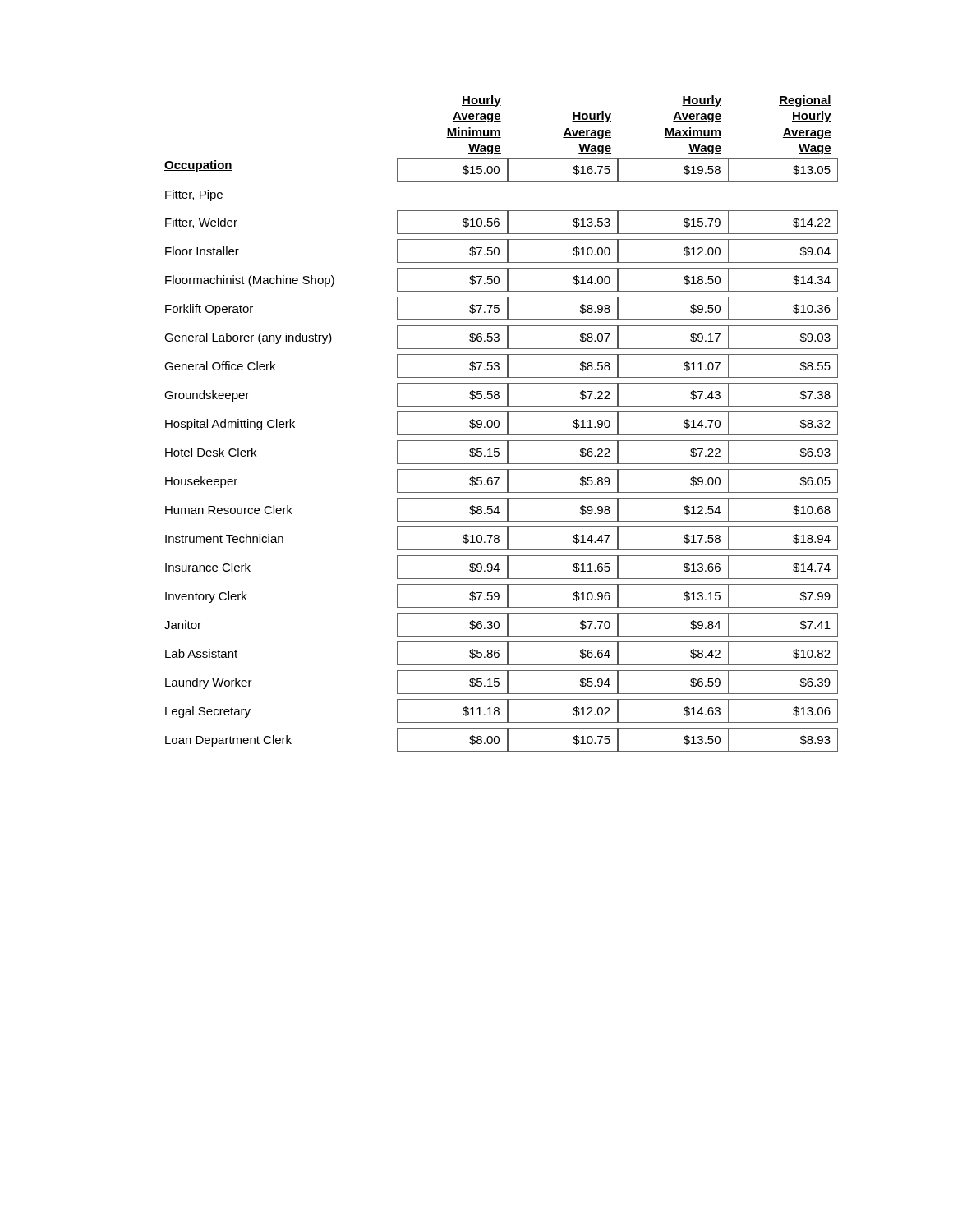Locate the table
Viewport: 953px width, 1232px height.
(x=476, y=413)
